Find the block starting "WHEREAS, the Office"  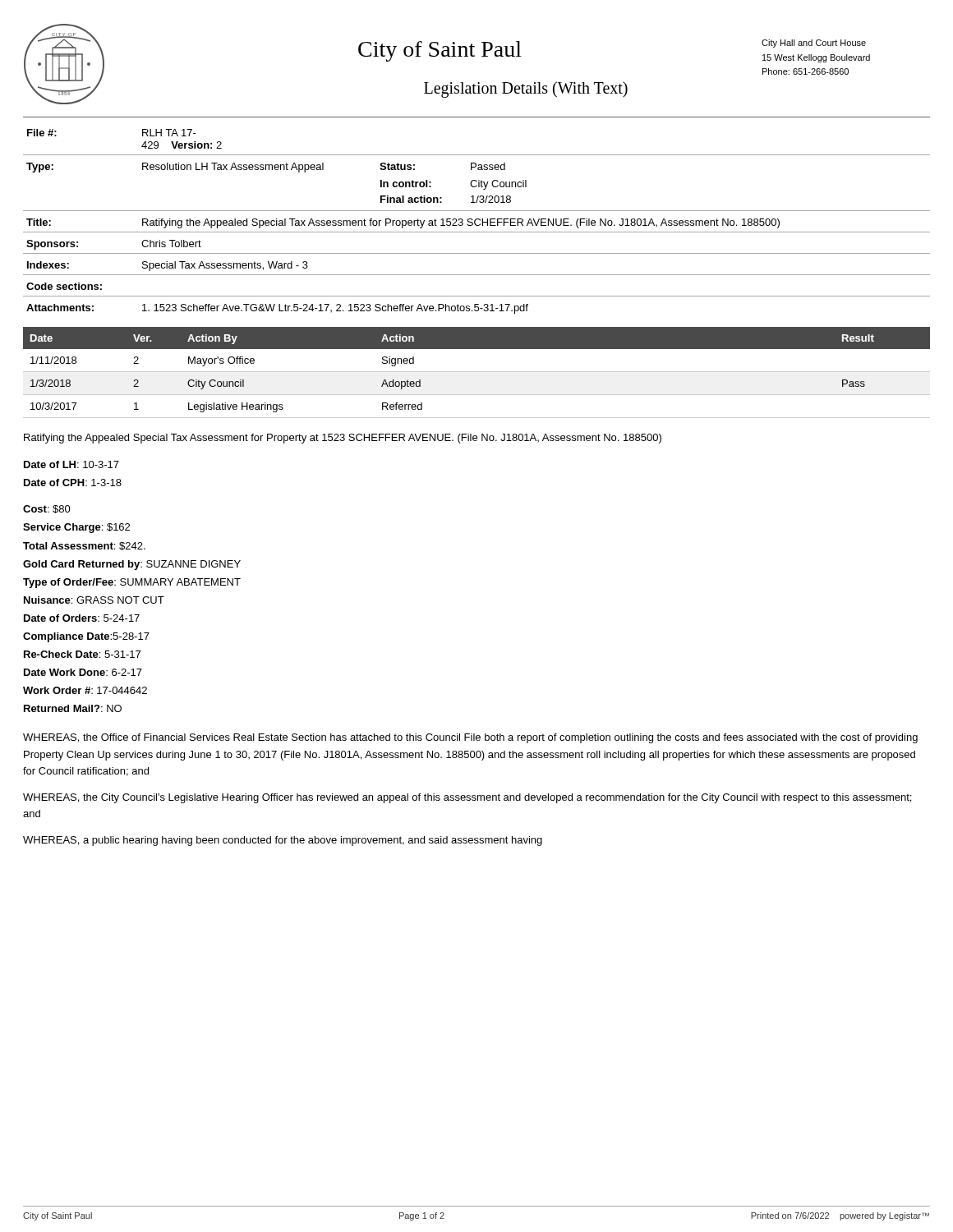tap(470, 754)
